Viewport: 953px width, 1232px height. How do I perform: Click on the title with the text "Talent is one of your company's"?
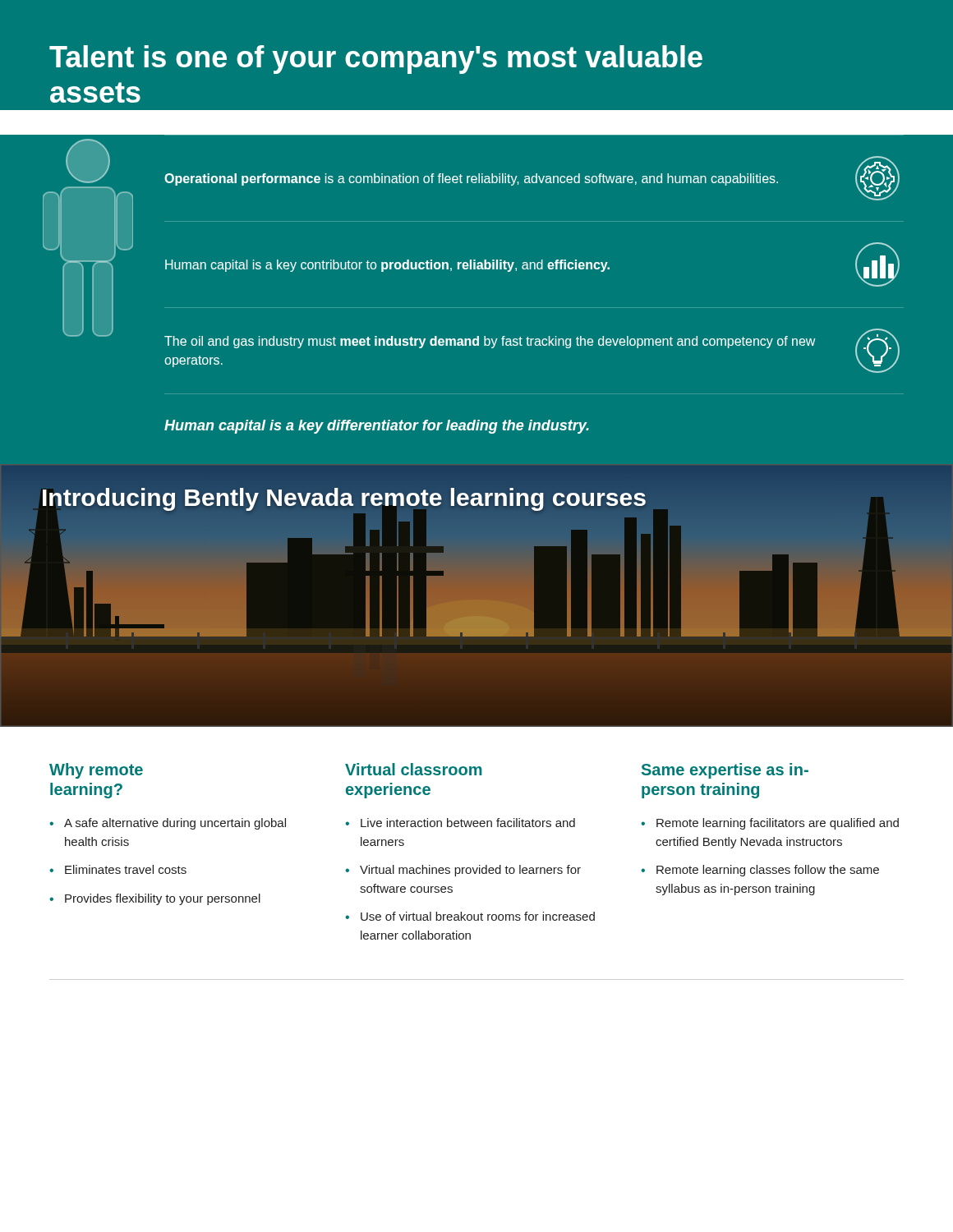[x=476, y=75]
